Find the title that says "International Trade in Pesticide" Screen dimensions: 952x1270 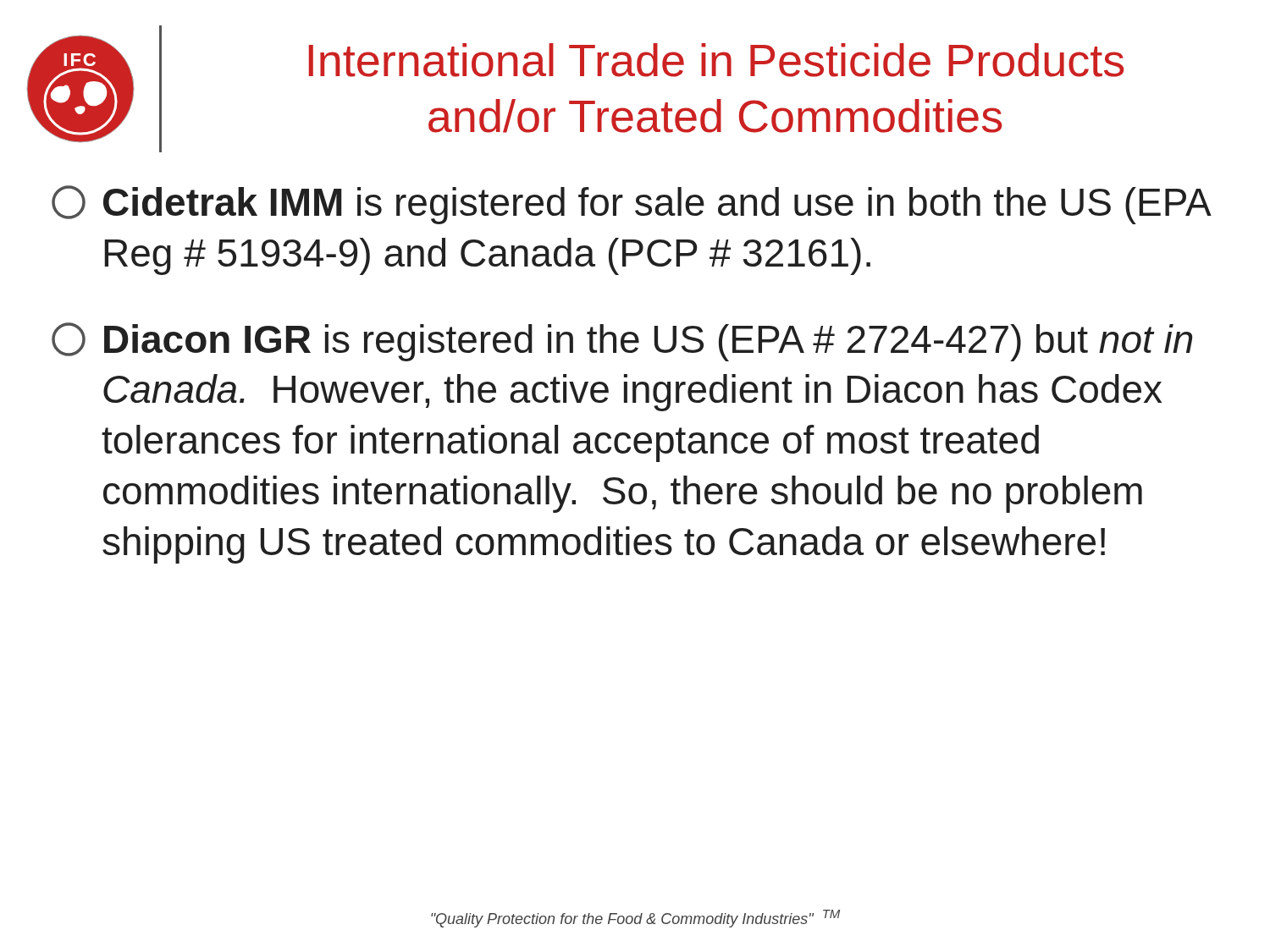[715, 88]
